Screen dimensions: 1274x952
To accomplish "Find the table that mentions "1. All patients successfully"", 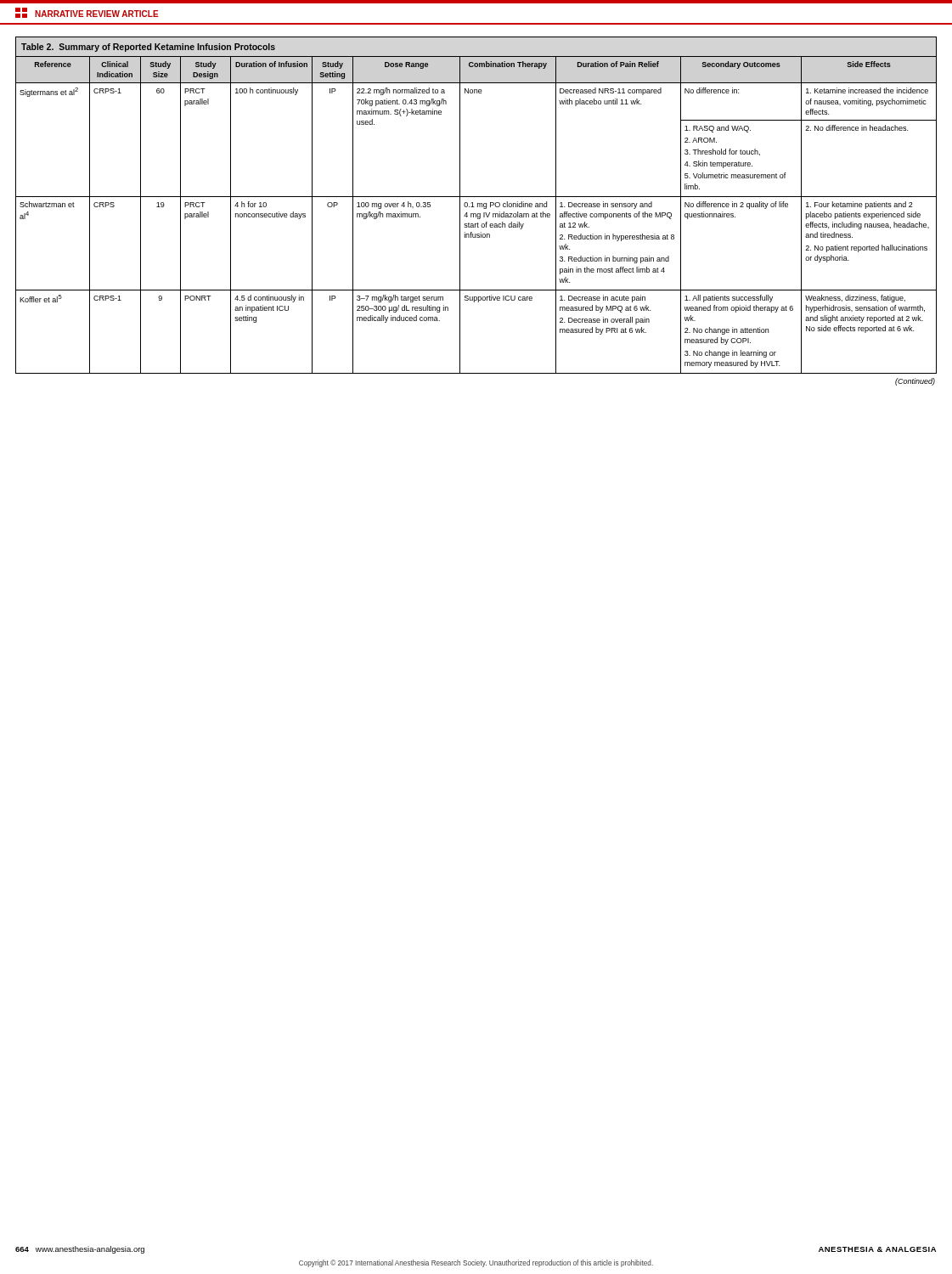I will point(476,205).
